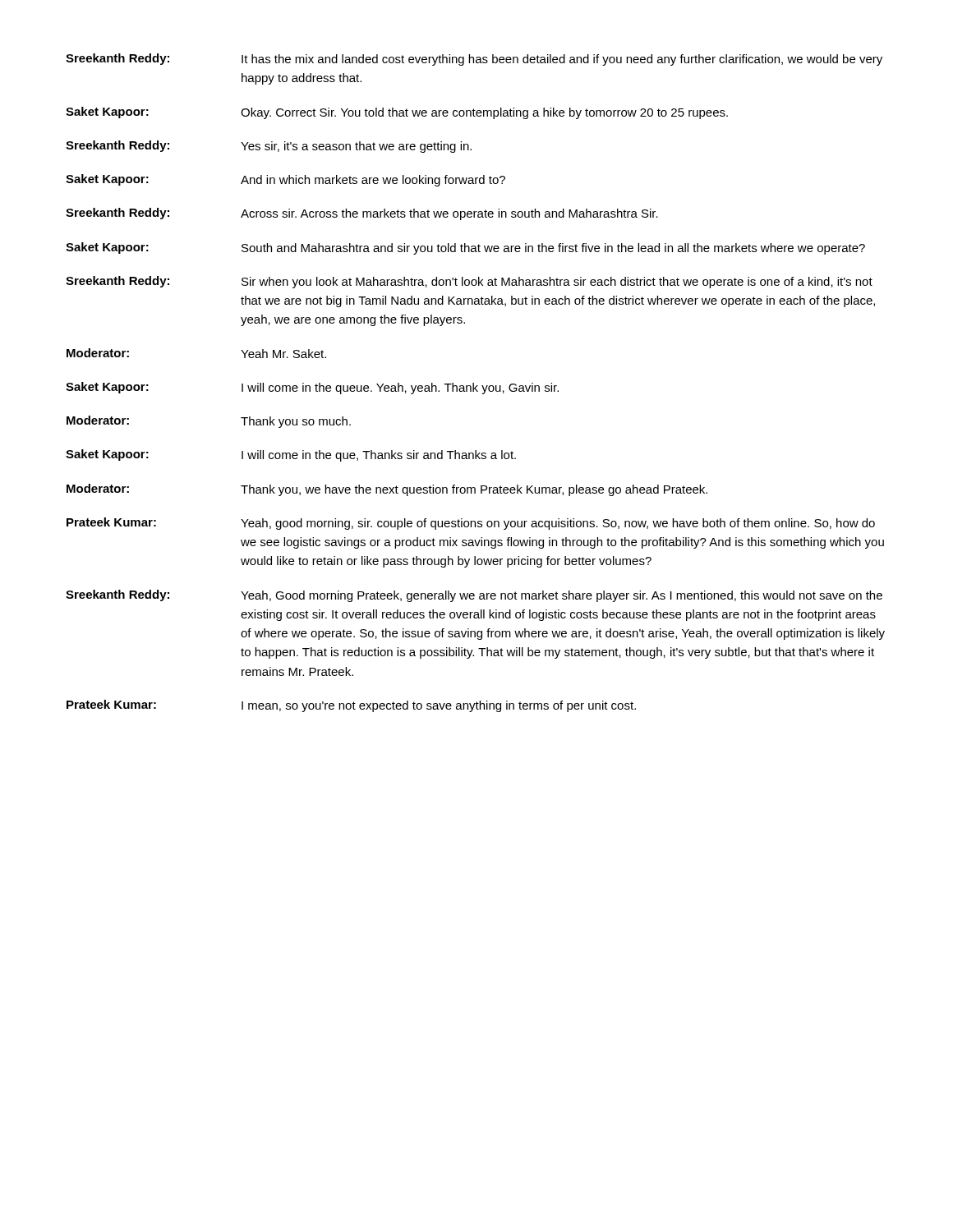This screenshot has height=1232, width=953.
Task: Click on the text block that says "Sreekanth Reddy: Across sir. Across"
Action: click(476, 213)
